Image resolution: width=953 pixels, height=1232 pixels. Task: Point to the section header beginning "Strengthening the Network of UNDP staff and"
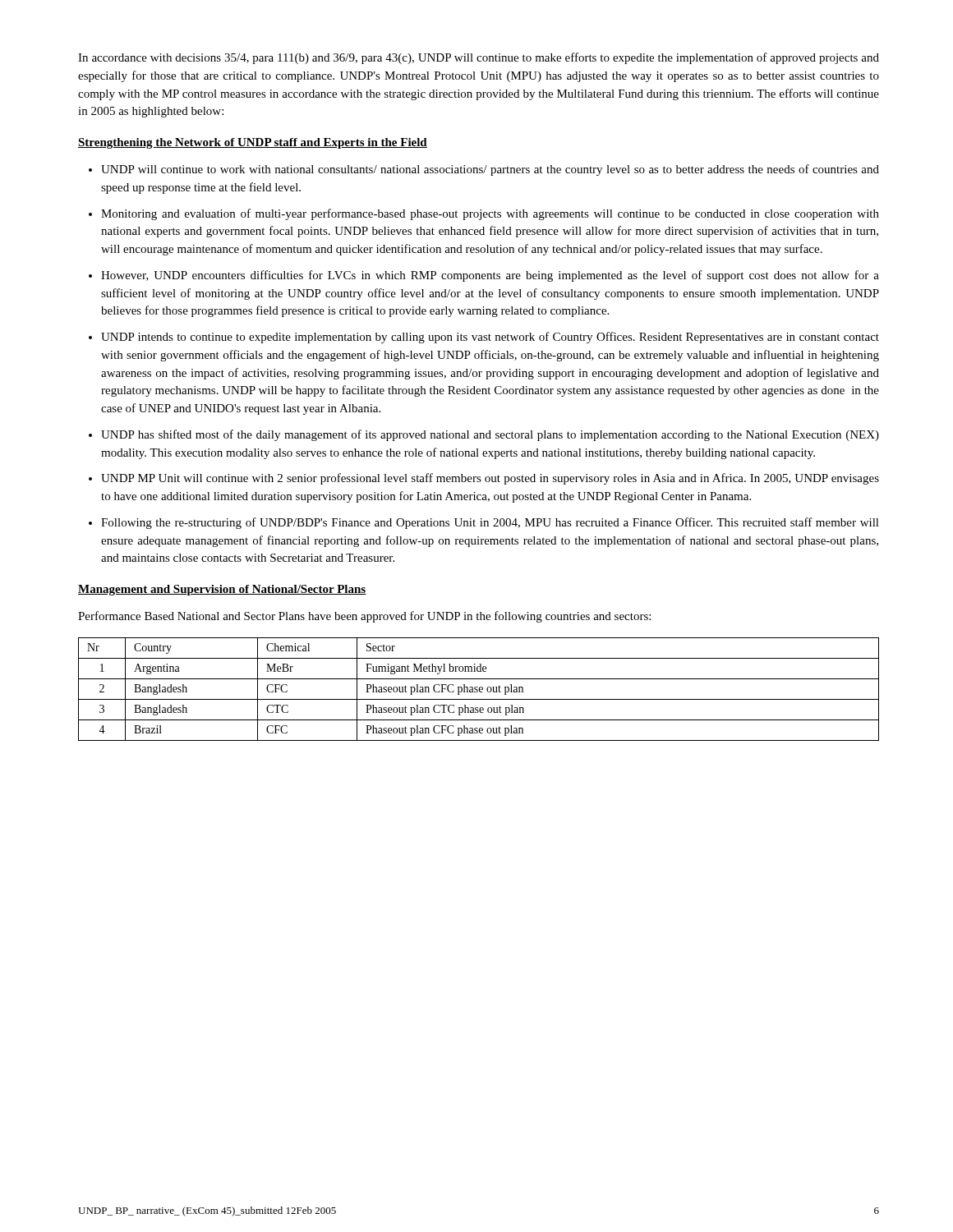pos(252,142)
